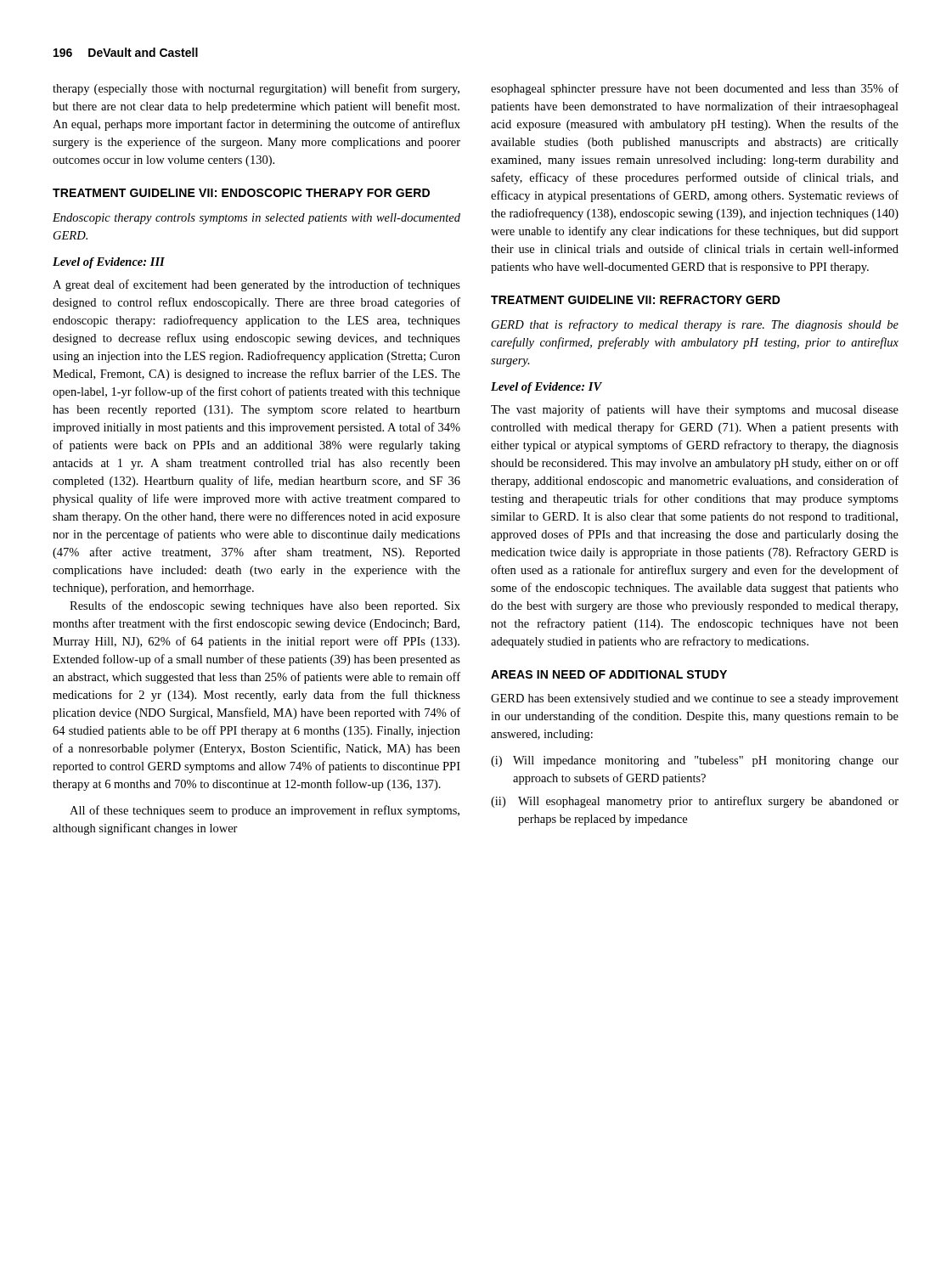952x1274 pixels.
Task: Point to the element starting "(i) Will impedance monitoring and "tubeless""
Action: coord(695,770)
